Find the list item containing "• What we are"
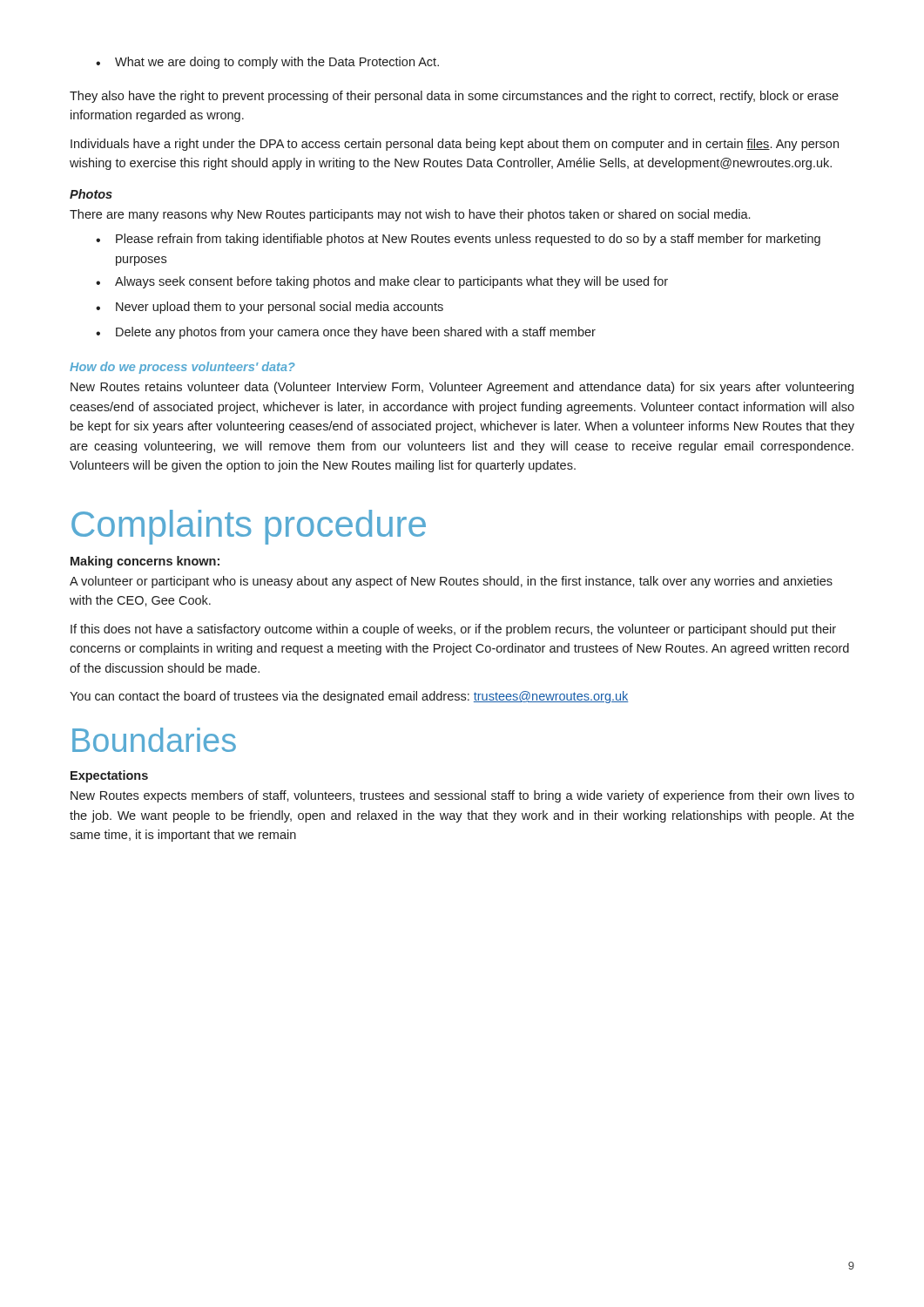Image resolution: width=924 pixels, height=1307 pixels. pos(267,63)
